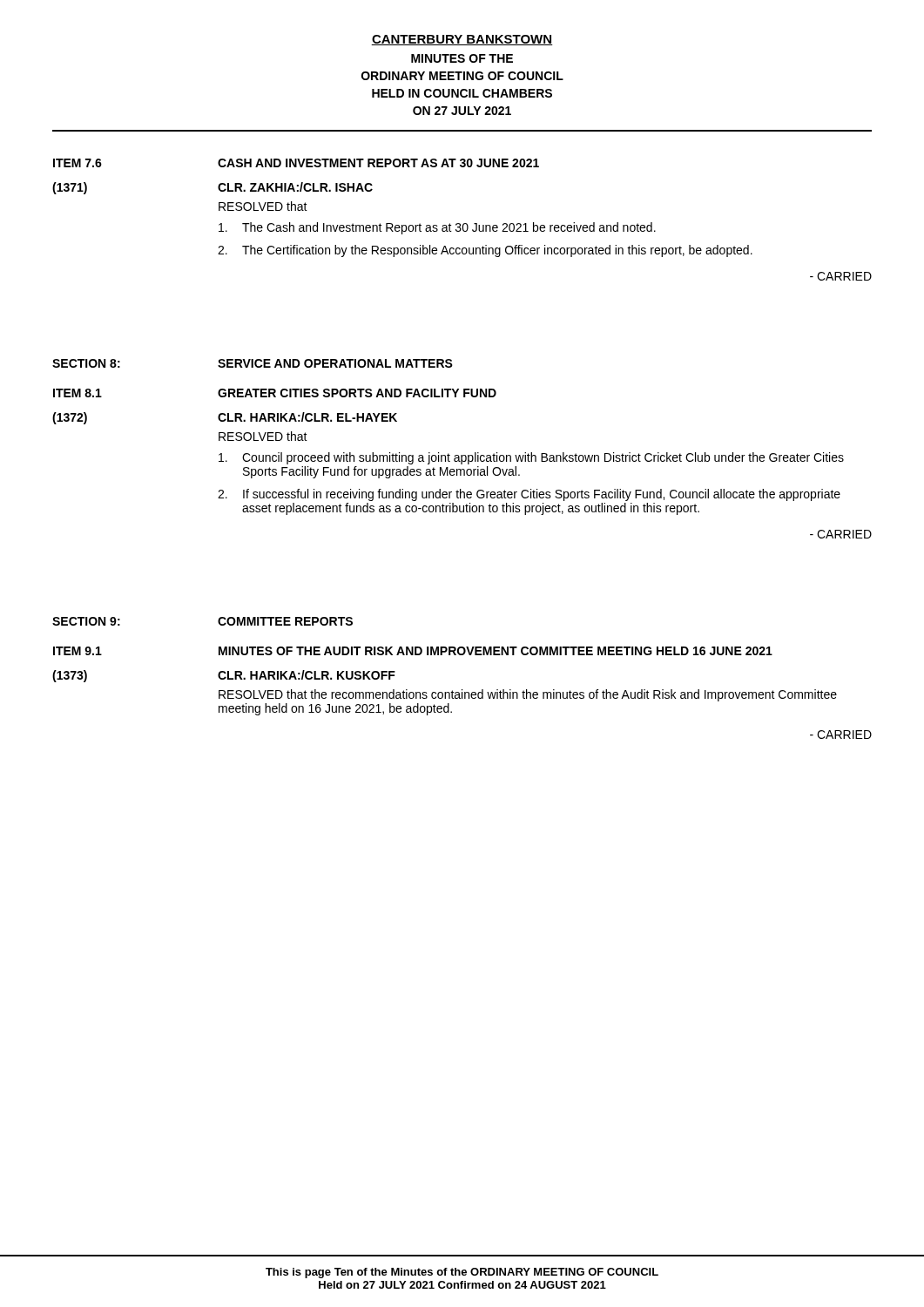Click where it says "COMMITTEE REPORTS"
Viewport: 924px width, 1307px height.
click(285, 621)
